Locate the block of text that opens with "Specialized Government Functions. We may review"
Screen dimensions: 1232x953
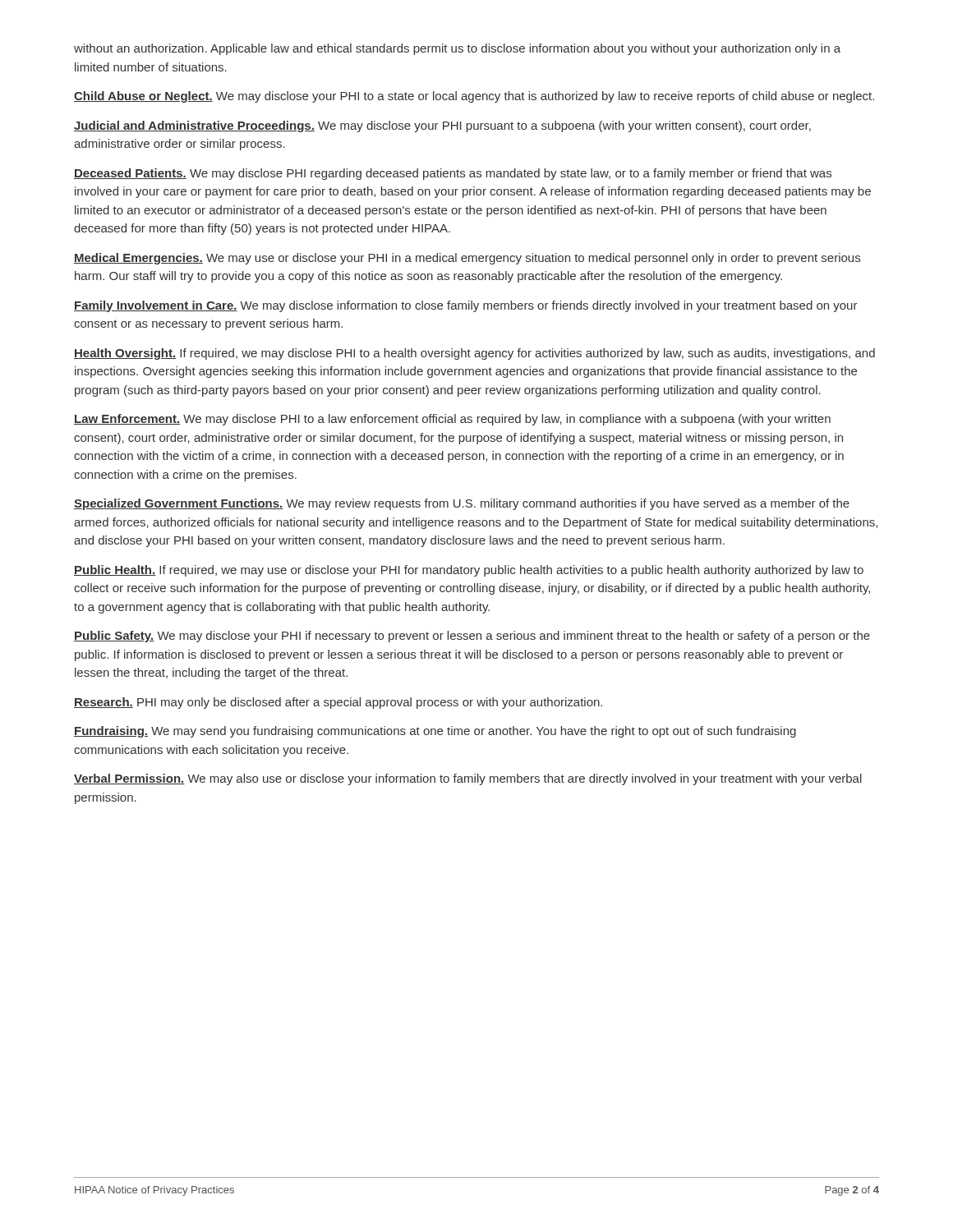point(476,522)
